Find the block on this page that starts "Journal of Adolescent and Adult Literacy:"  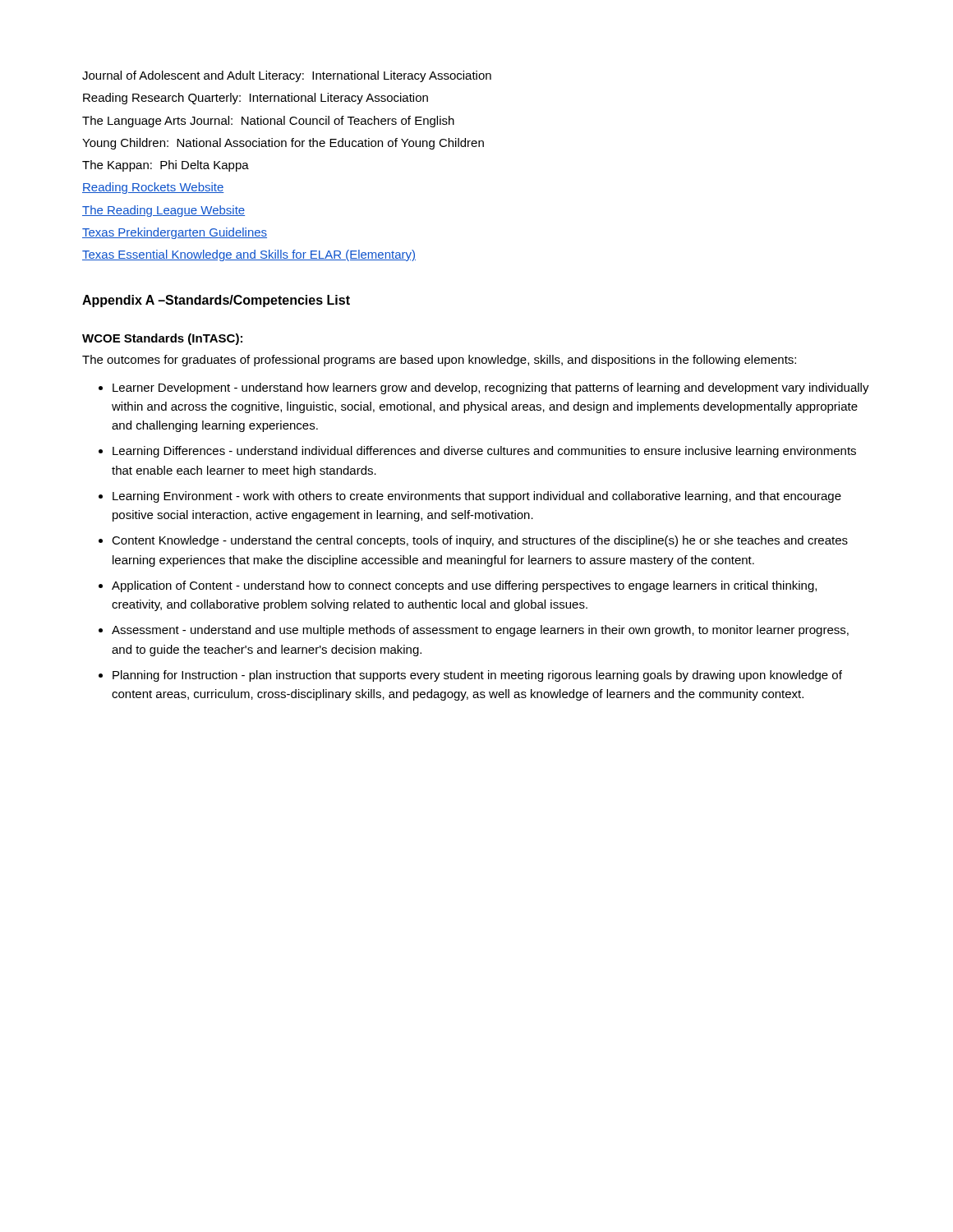pyautogui.click(x=287, y=75)
